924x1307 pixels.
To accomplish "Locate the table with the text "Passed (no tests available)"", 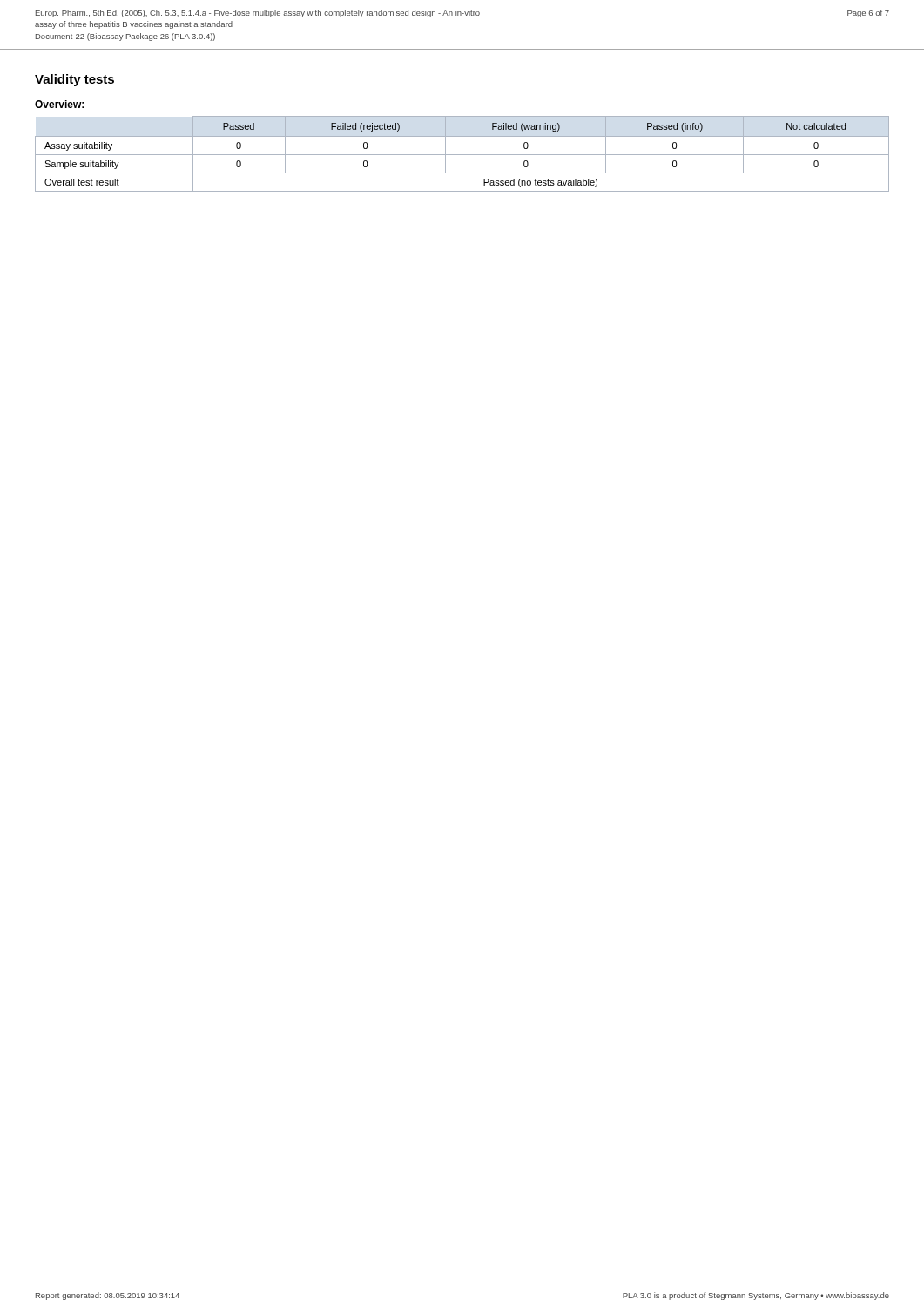I will point(462,154).
